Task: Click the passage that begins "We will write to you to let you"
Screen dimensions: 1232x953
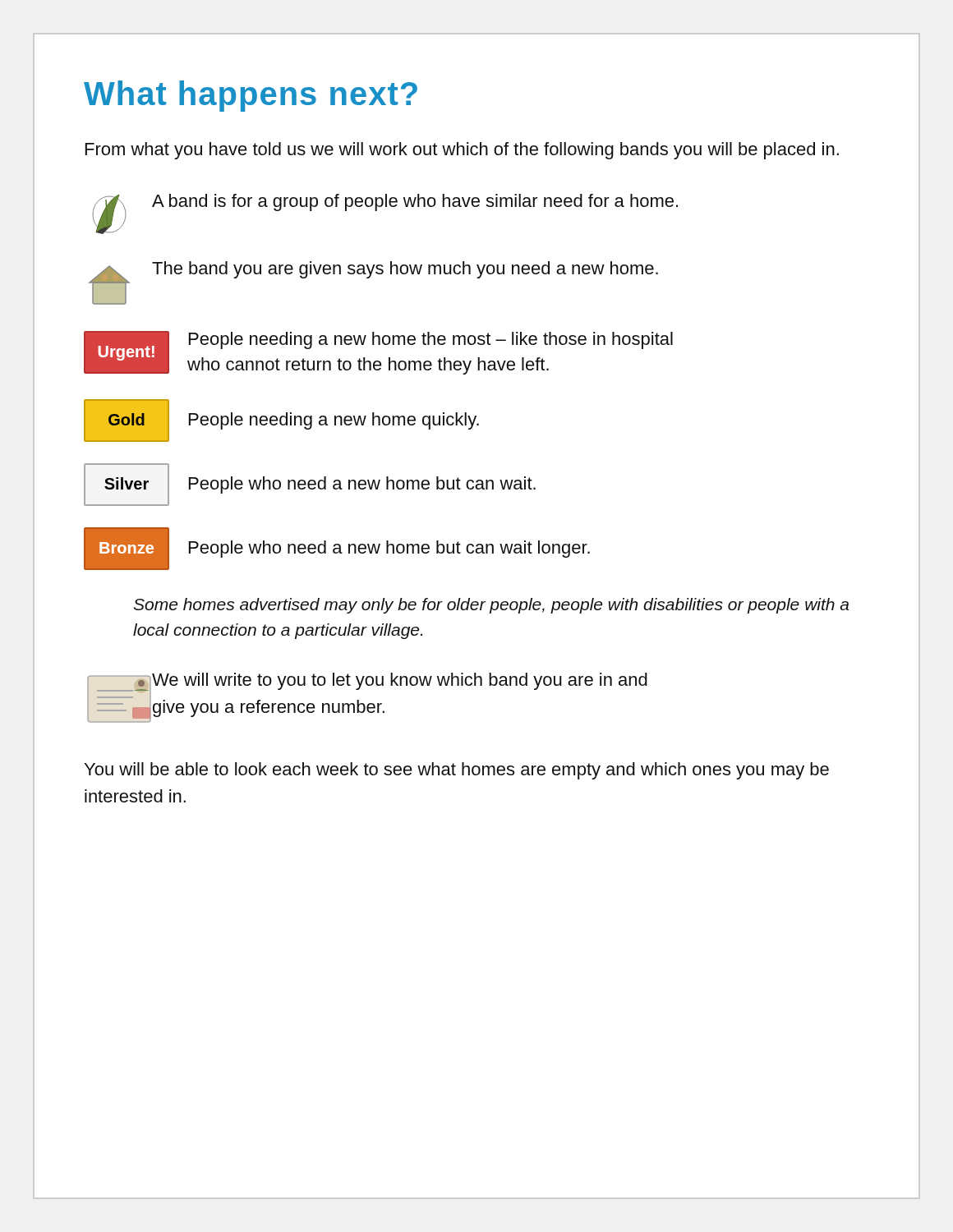Action: [x=366, y=699]
